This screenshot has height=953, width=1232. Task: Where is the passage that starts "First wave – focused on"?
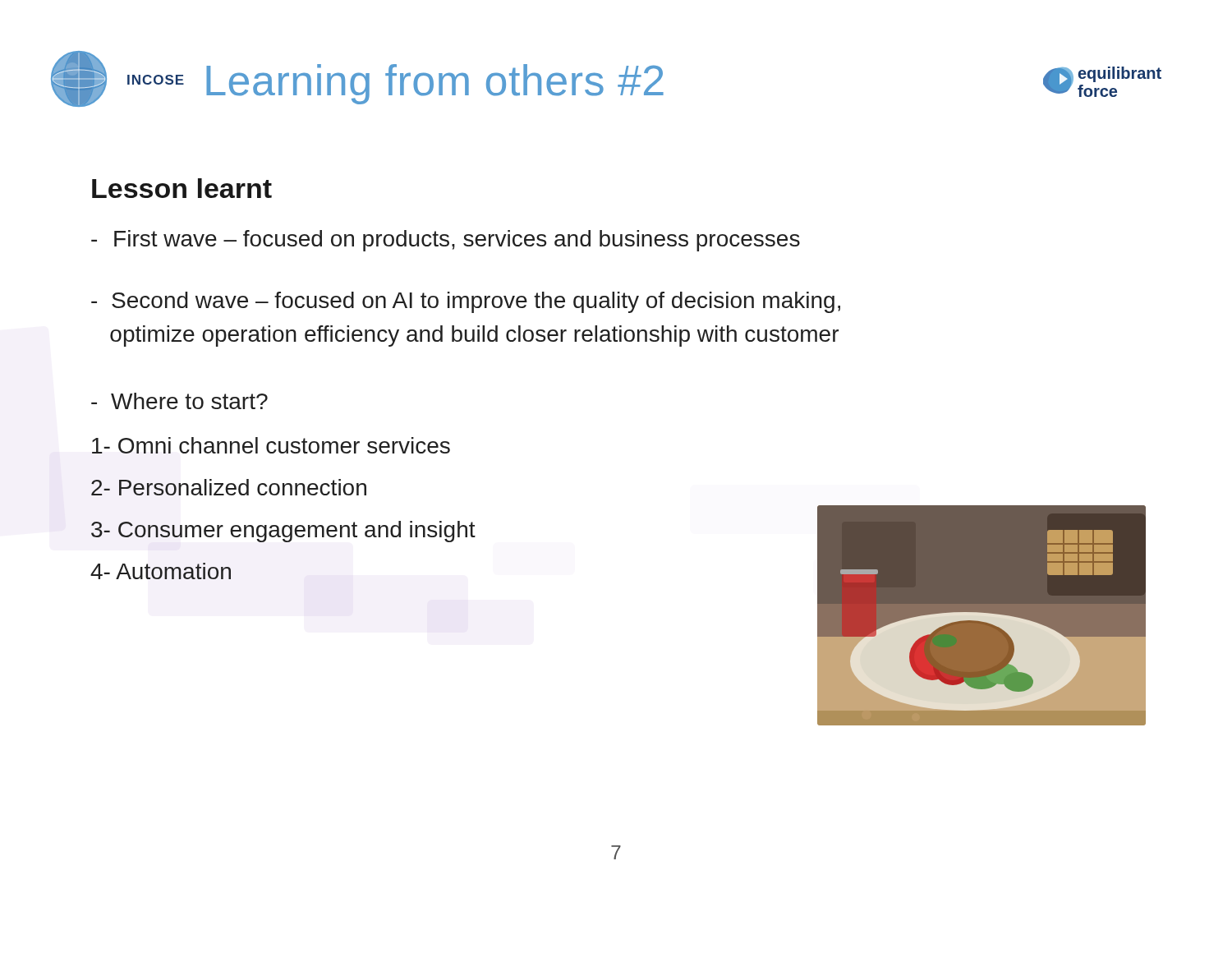[x=445, y=239]
